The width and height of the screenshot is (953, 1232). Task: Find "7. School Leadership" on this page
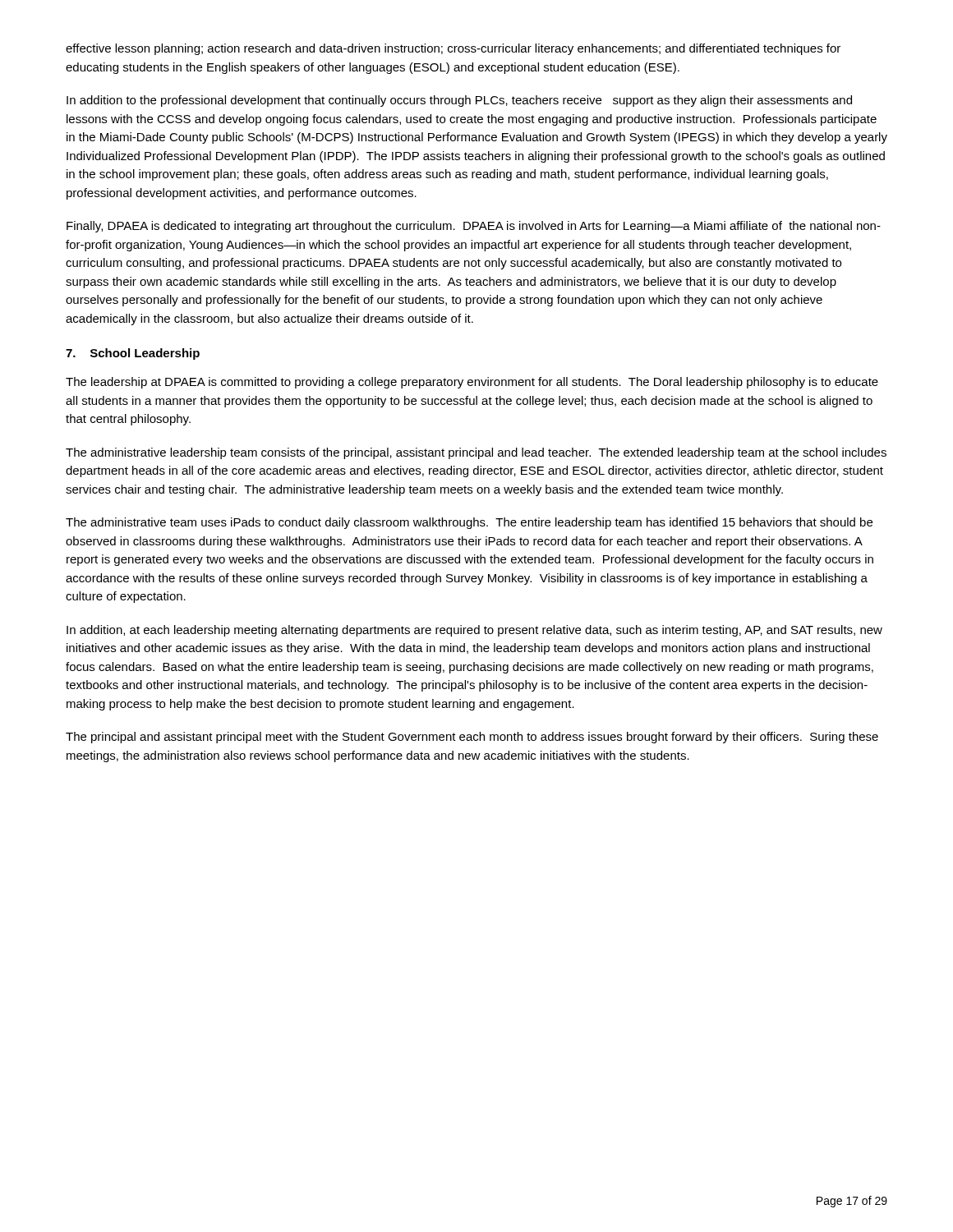click(133, 353)
